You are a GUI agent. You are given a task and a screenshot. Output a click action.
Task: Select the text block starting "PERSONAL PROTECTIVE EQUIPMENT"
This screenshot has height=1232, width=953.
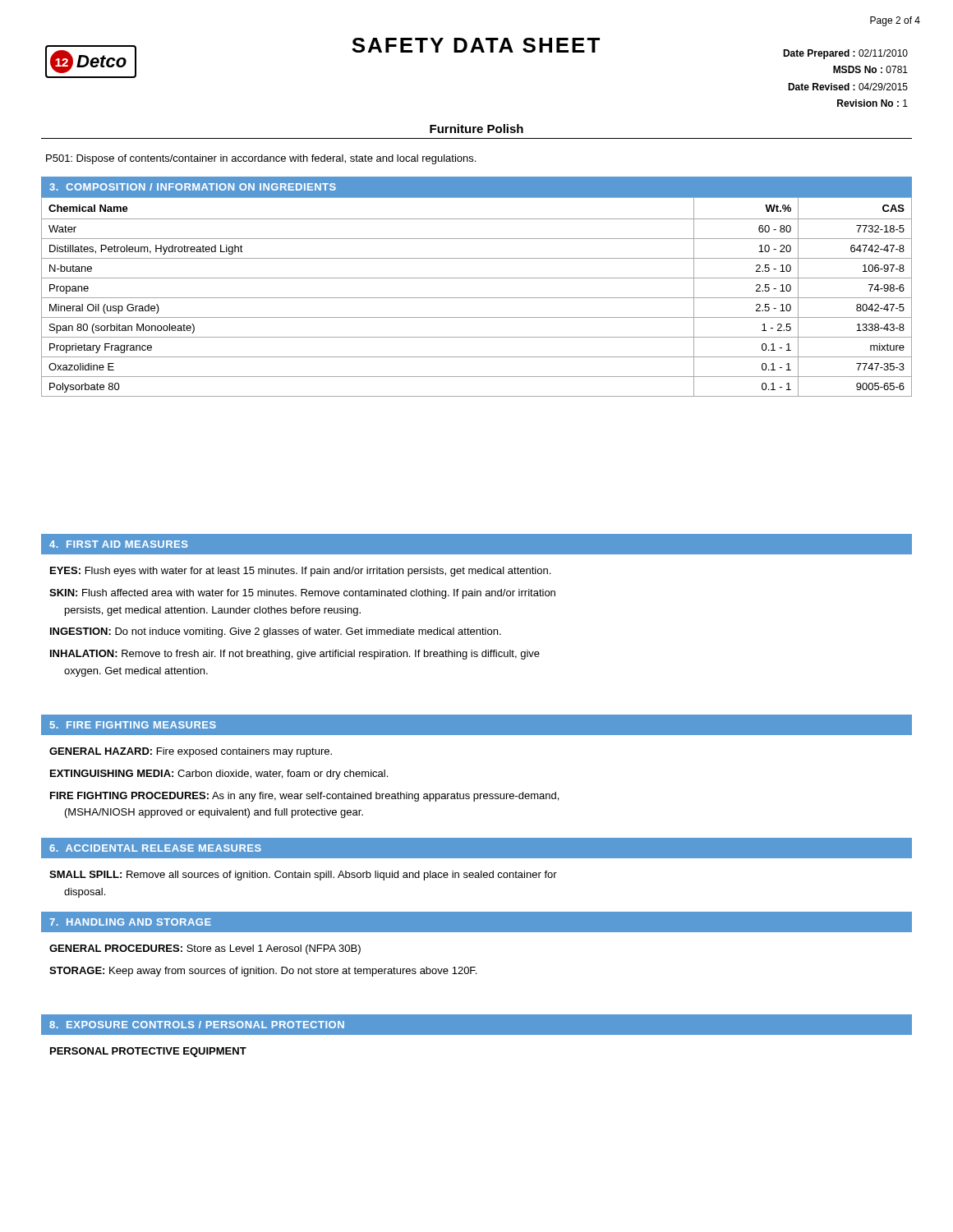[148, 1052]
